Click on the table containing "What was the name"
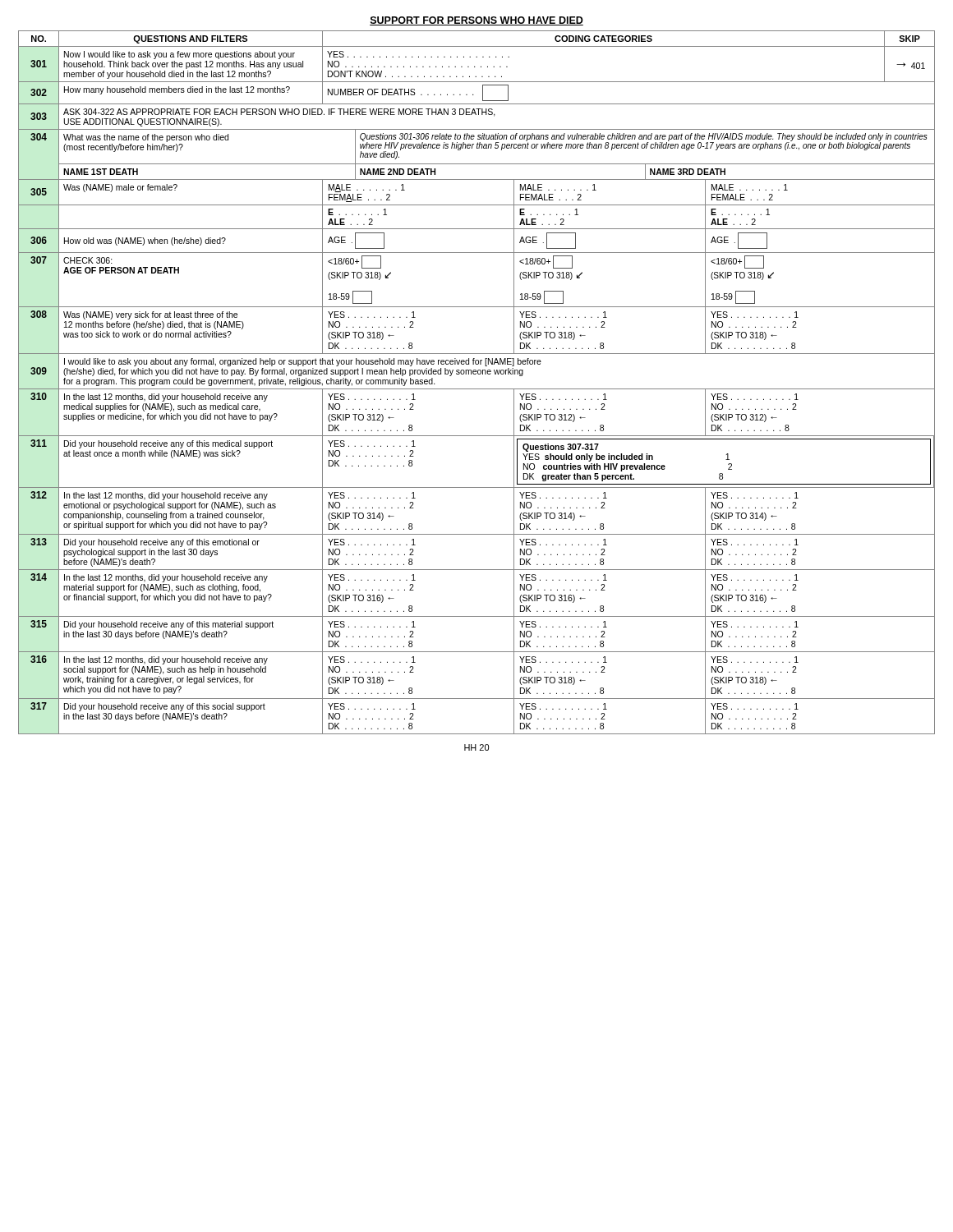953x1232 pixels. coord(476,382)
